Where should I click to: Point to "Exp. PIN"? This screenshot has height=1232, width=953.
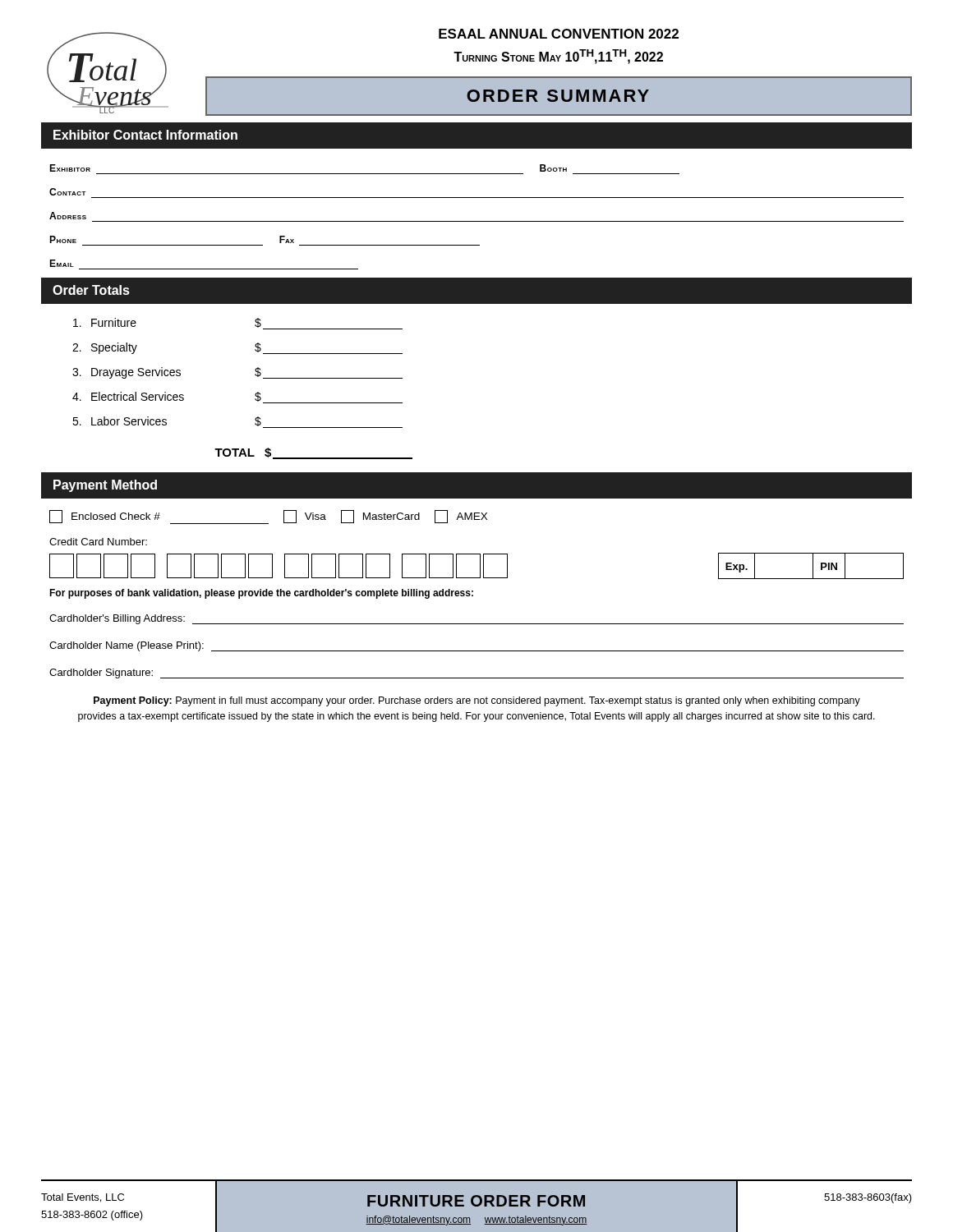(476, 566)
